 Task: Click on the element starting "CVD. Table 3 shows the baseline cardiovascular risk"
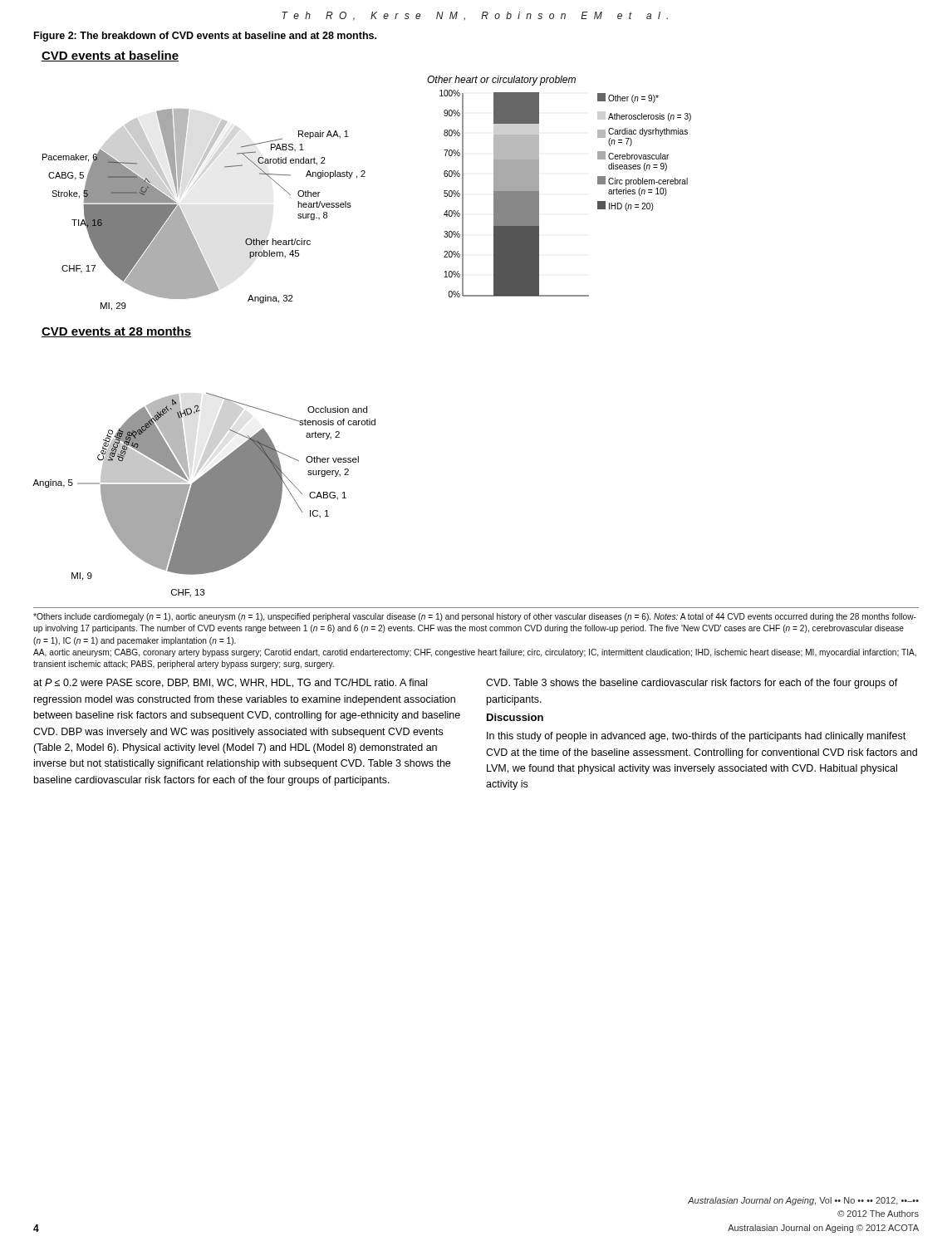click(x=692, y=691)
